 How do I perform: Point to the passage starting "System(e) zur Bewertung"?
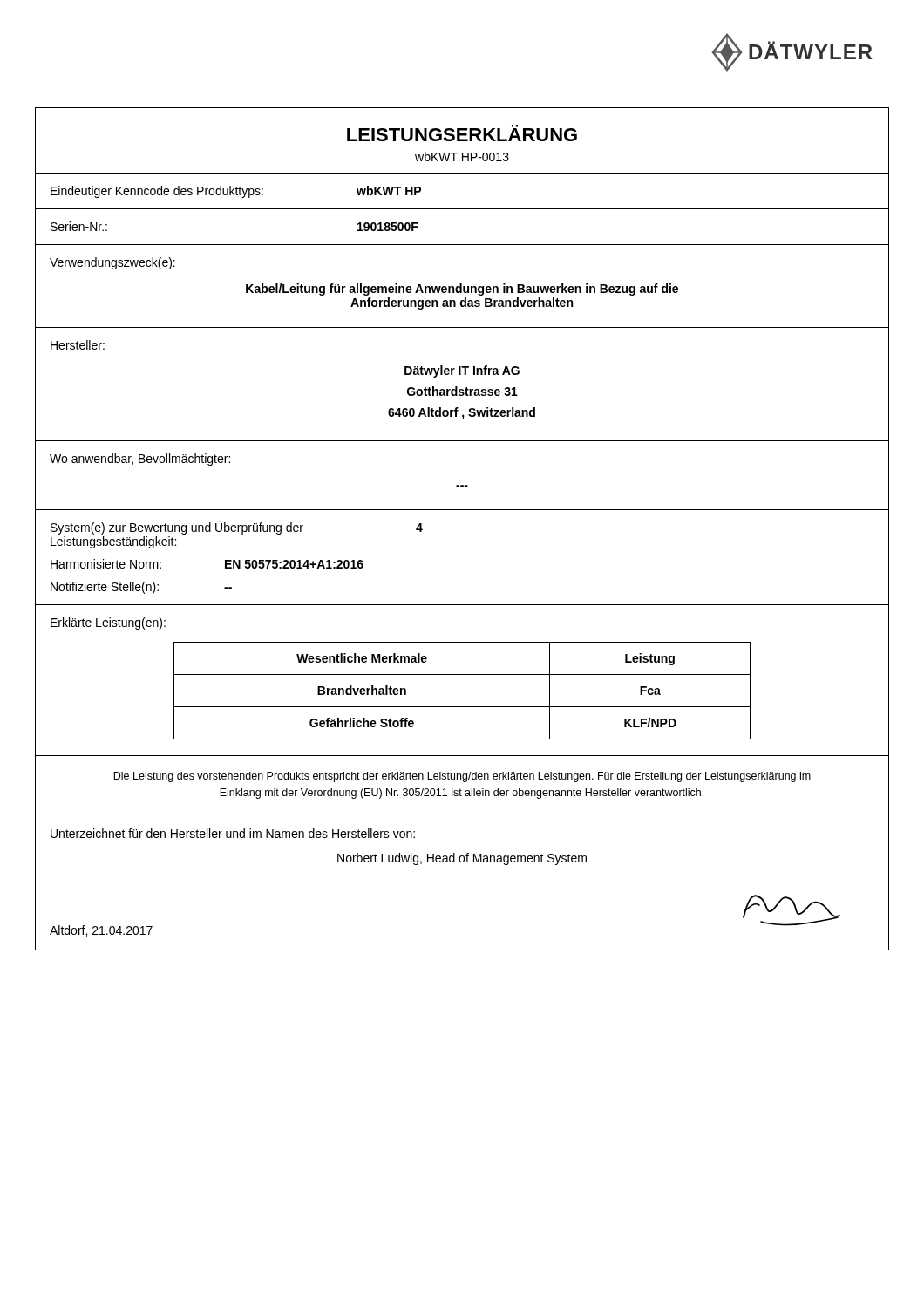click(237, 528)
